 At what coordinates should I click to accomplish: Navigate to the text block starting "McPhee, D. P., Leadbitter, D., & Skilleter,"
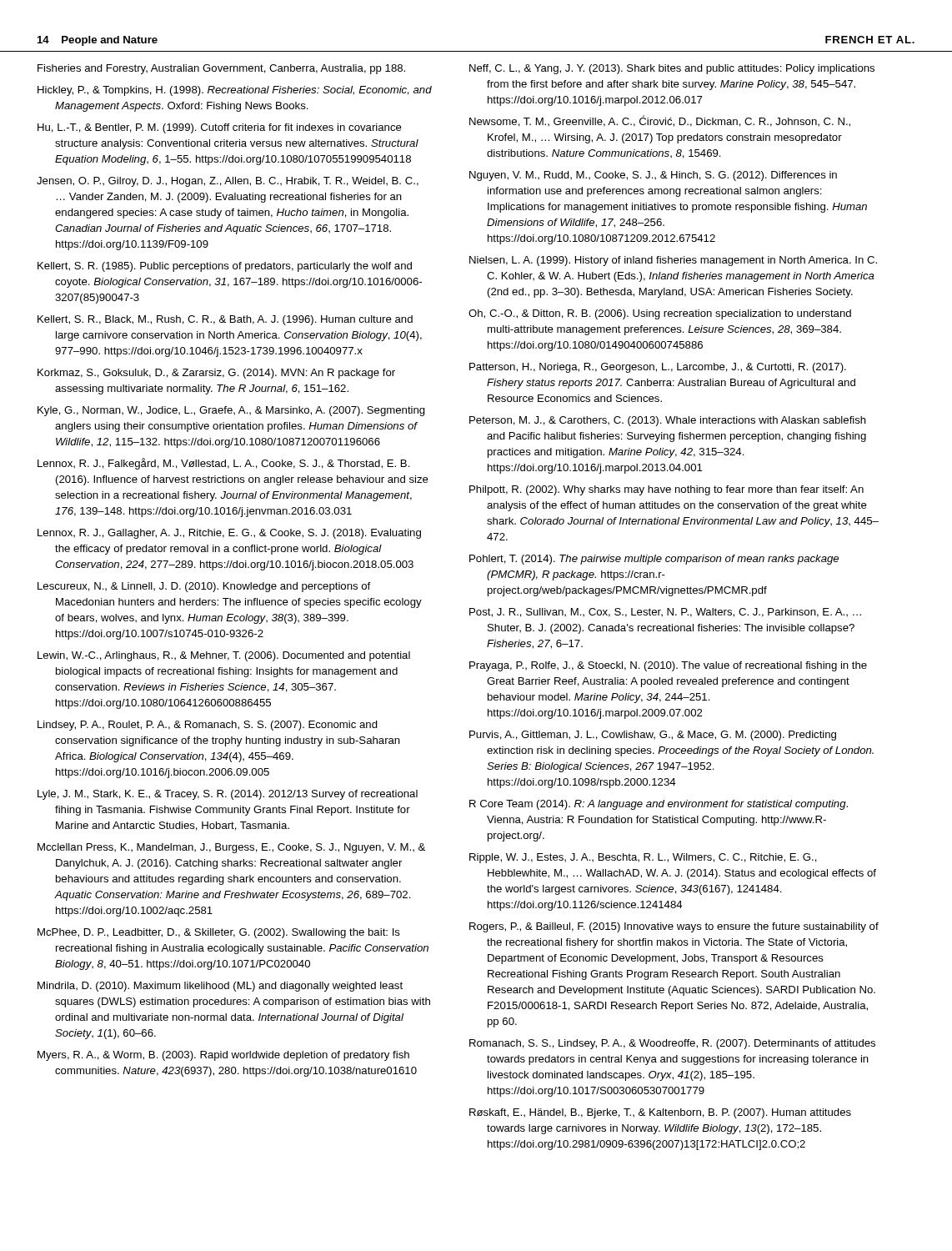(x=233, y=948)
